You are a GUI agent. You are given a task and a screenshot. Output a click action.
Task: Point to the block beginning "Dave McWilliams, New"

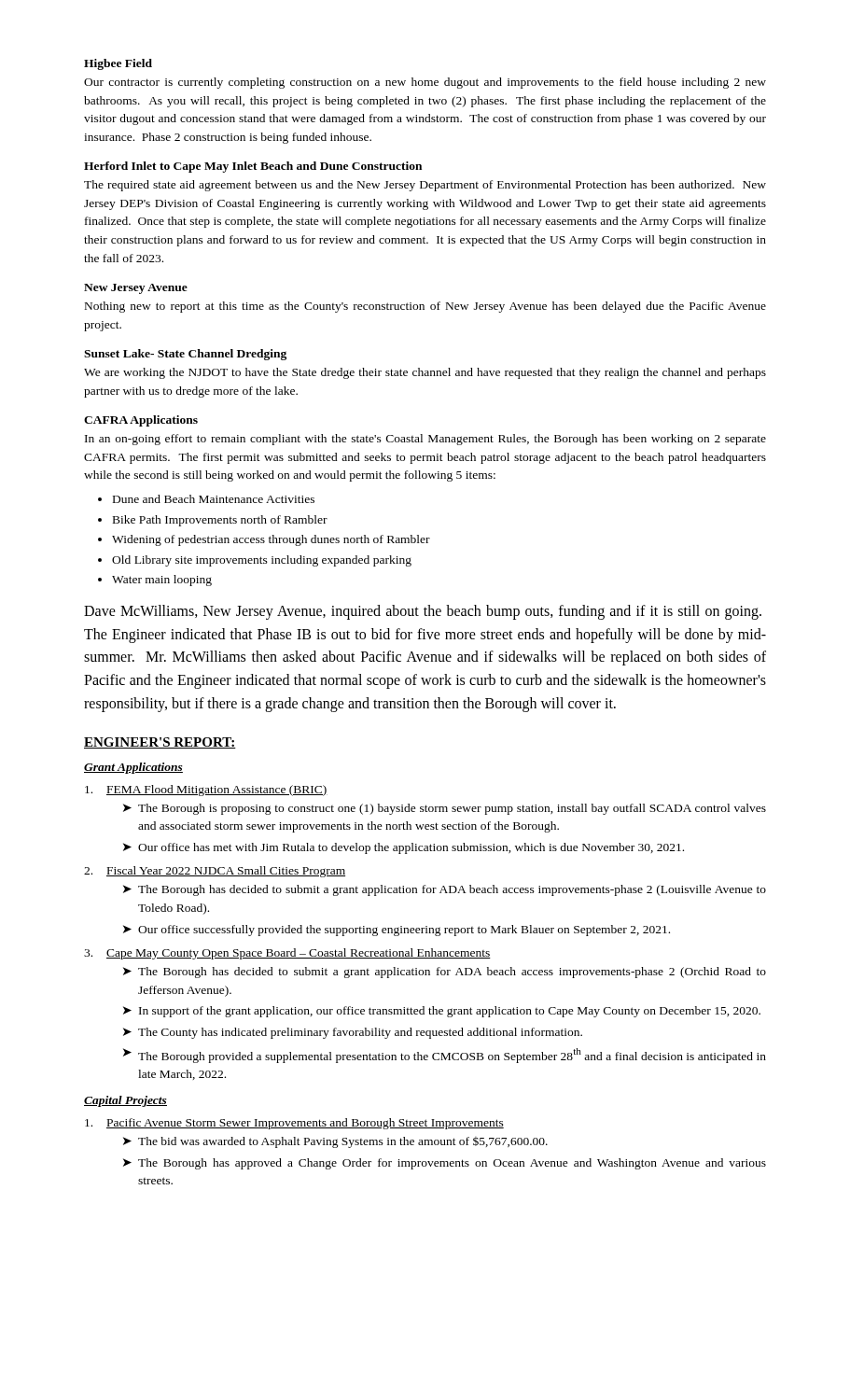click(425, 657)
